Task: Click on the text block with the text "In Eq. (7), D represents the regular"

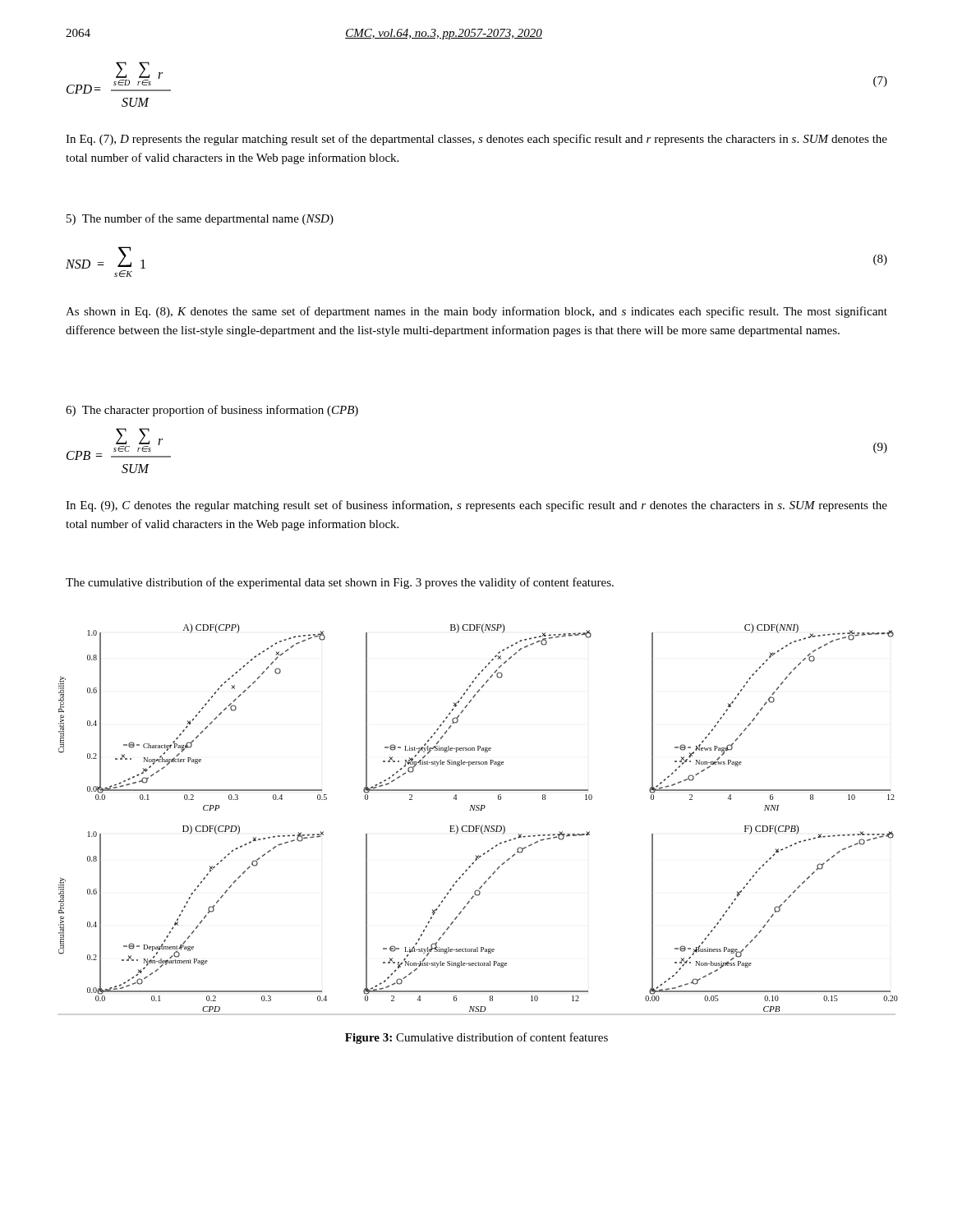Action: pyautogui.click(x=476, y=148)
